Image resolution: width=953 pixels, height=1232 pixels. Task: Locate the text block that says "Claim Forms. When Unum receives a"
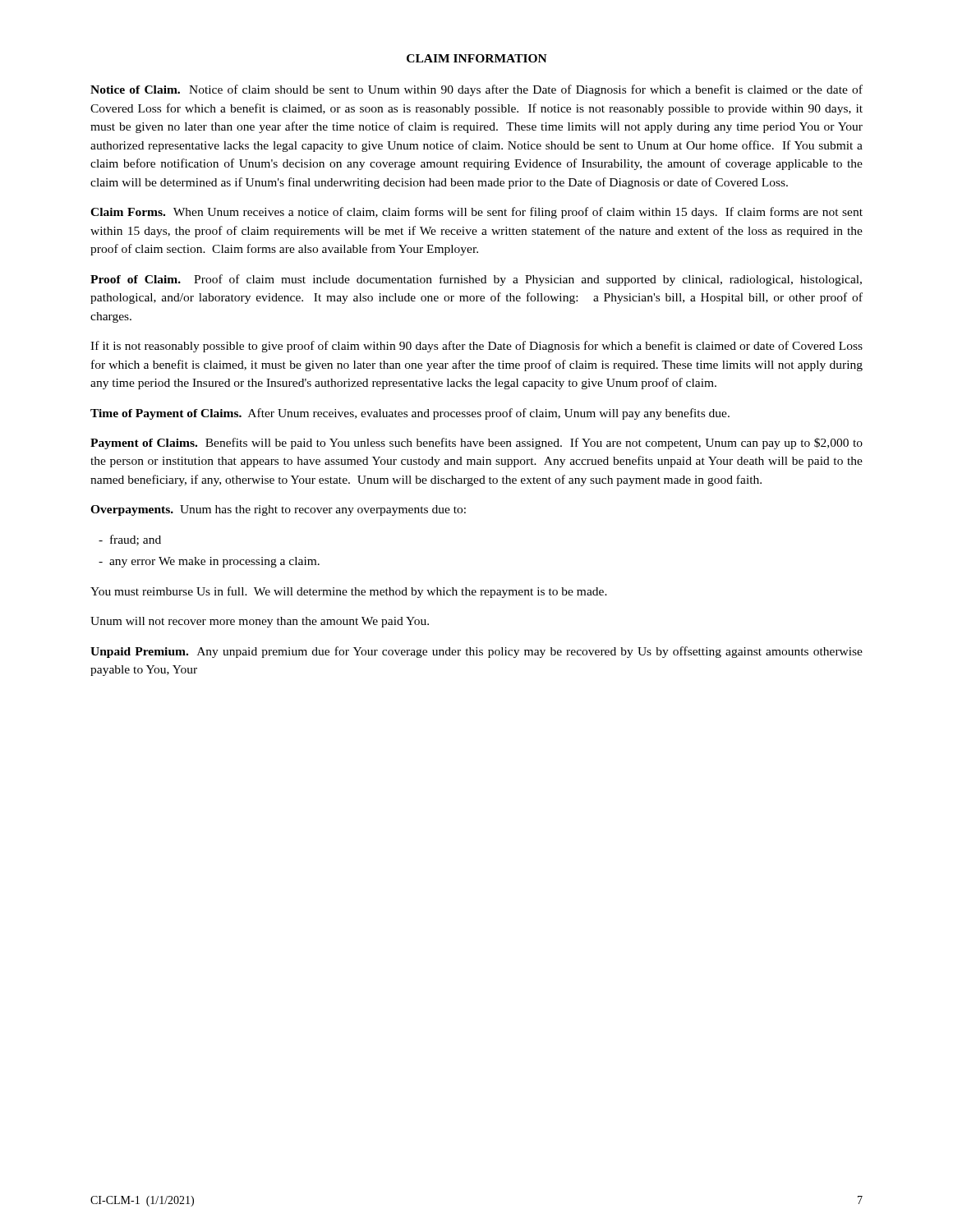476,230
